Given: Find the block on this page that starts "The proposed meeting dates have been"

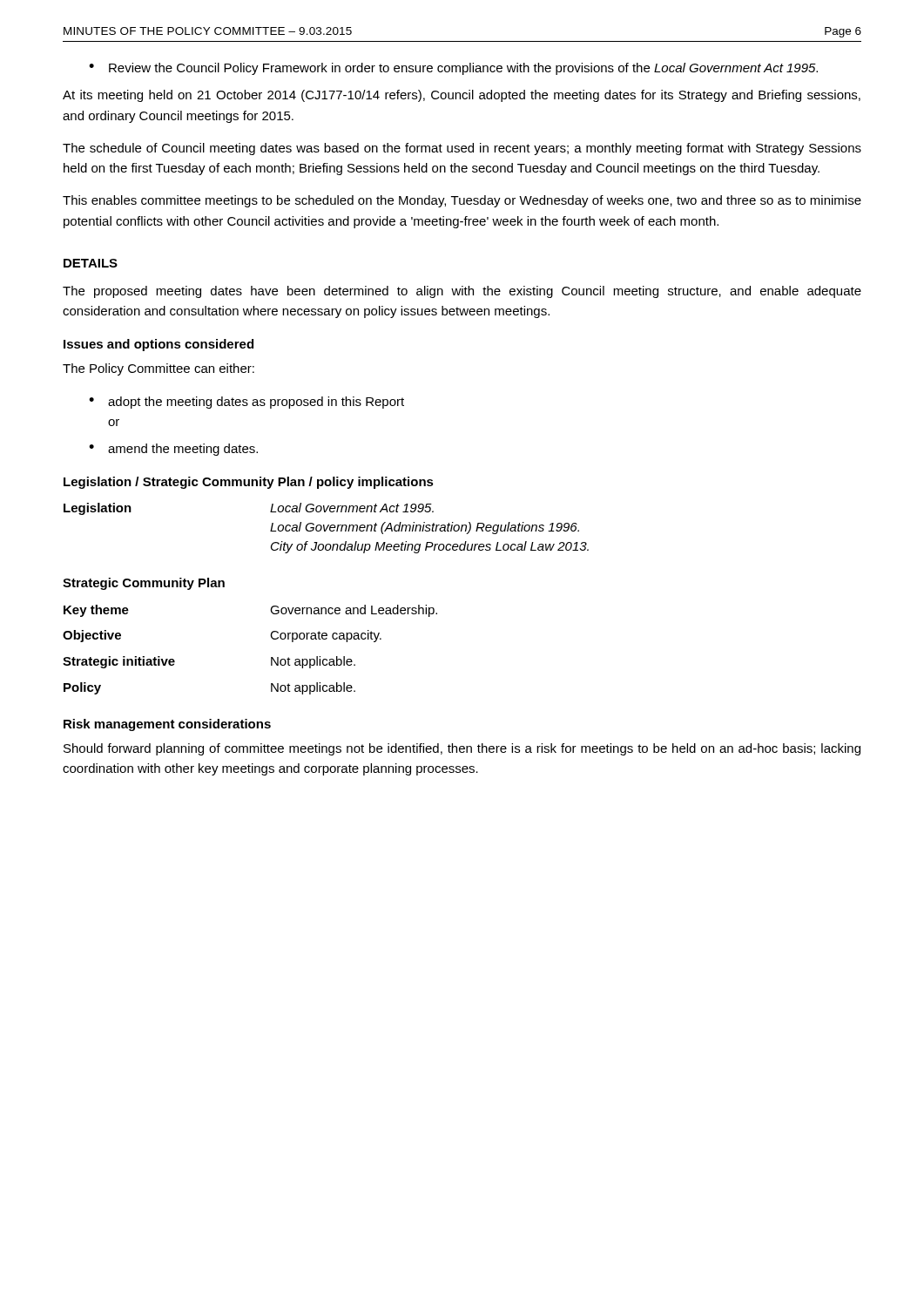Looking at the screenshot, I should pyautogui.click(x=462, y=300).
